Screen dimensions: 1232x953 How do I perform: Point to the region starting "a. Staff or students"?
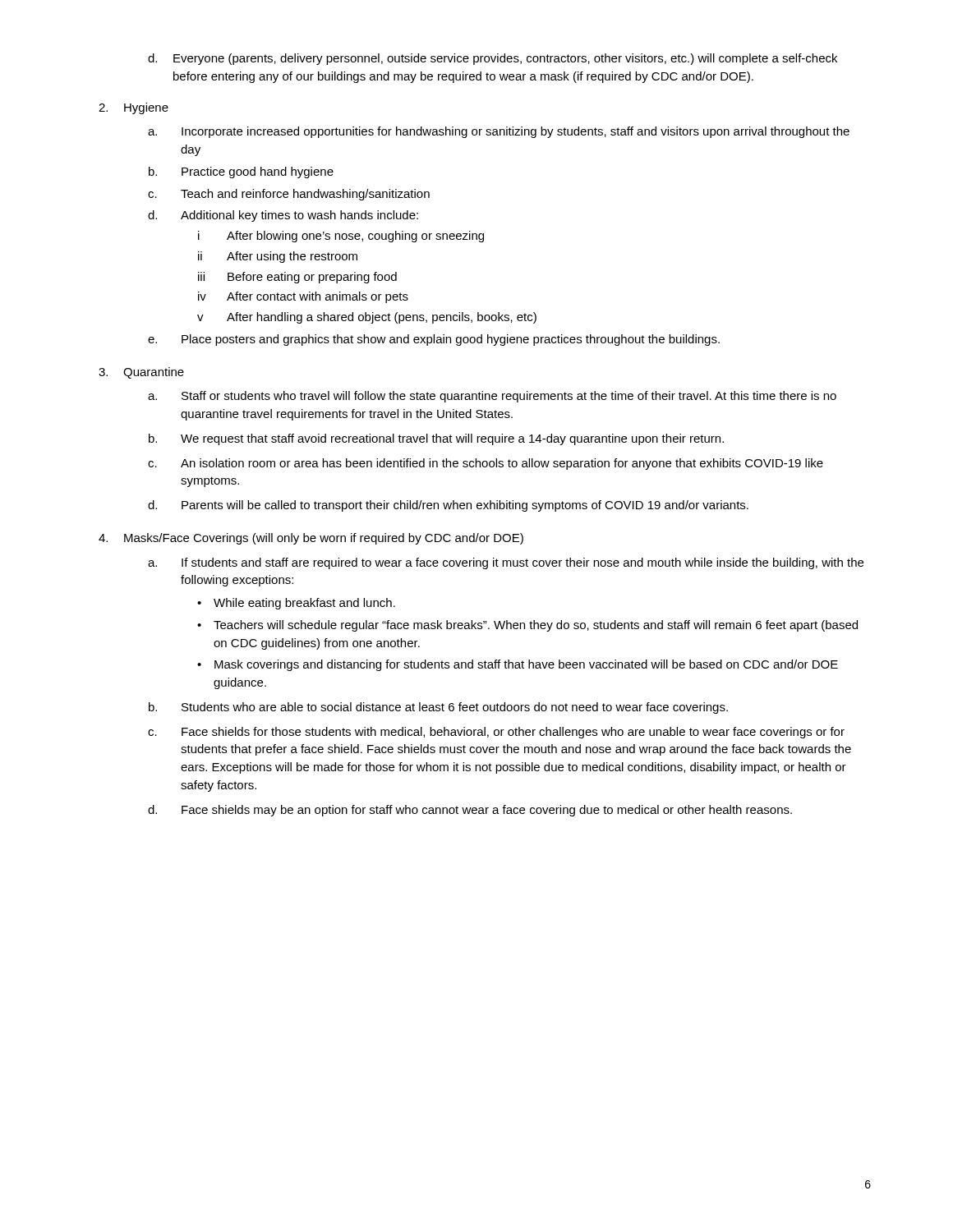(x=509, y=405)
